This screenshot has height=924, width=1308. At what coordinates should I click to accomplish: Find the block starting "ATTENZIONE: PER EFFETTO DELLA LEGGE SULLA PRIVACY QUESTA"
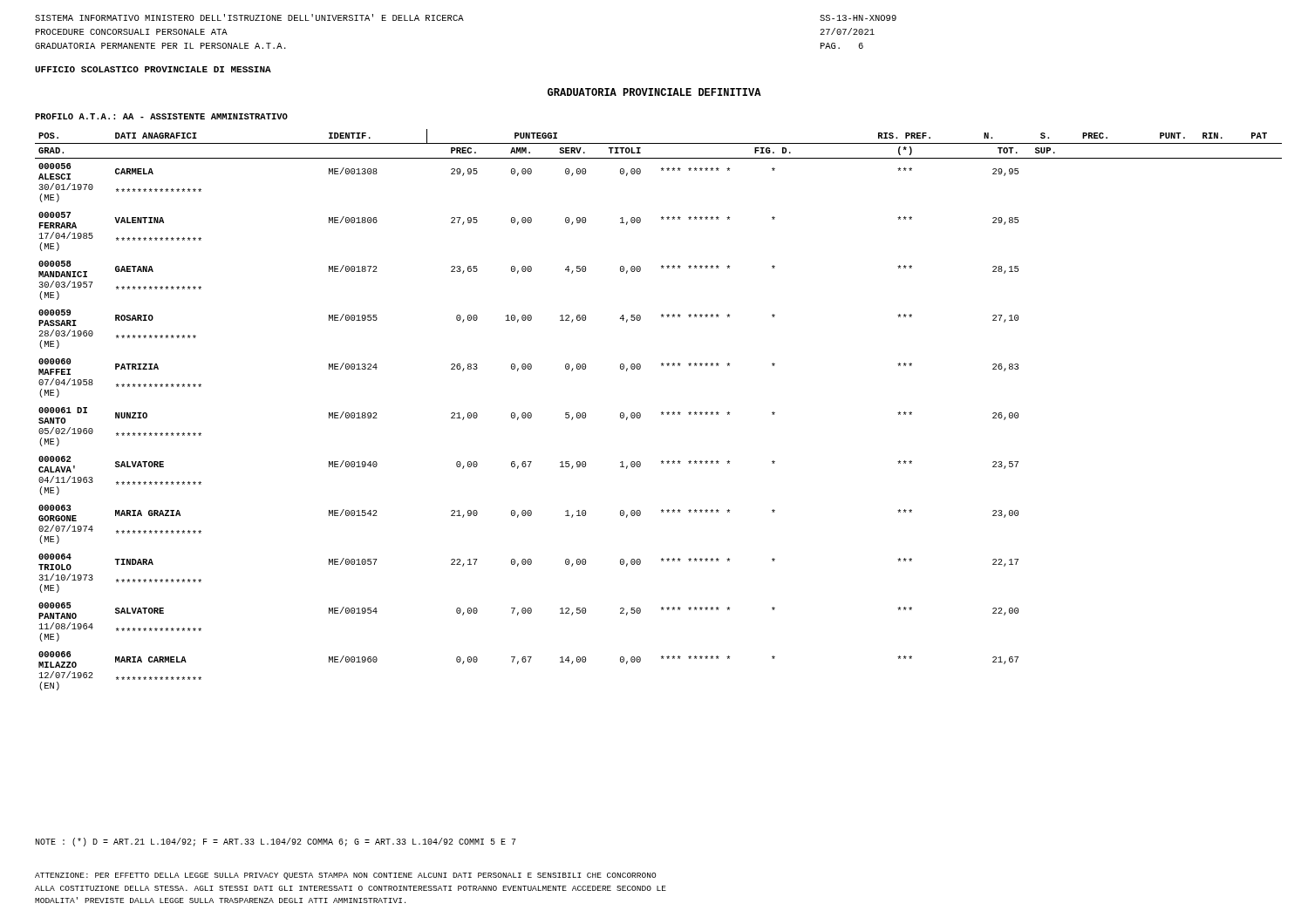click(351, 888)
